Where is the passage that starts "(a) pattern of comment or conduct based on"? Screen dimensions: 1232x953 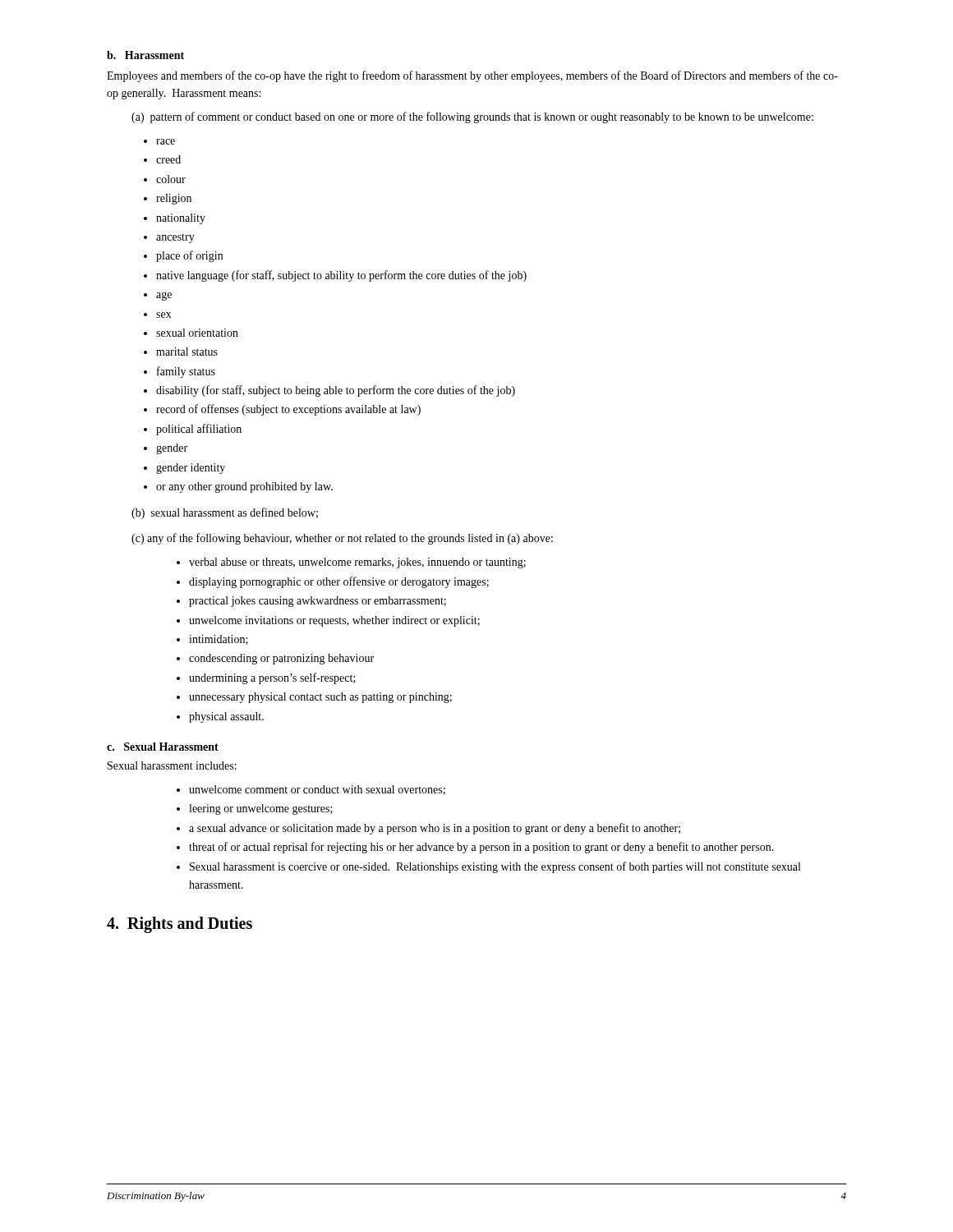coord(473,117)
